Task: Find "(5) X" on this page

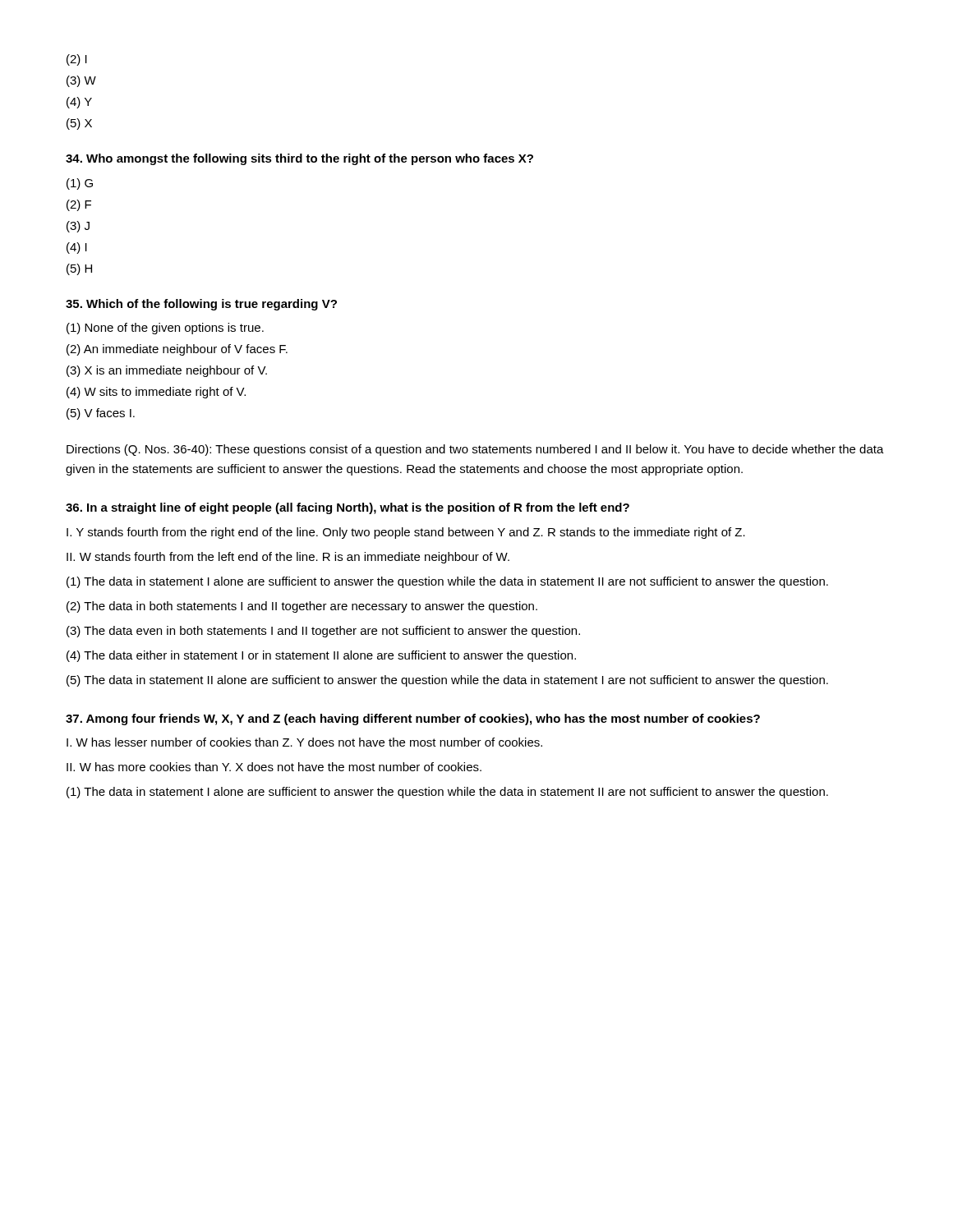Action: click(79, 123)
